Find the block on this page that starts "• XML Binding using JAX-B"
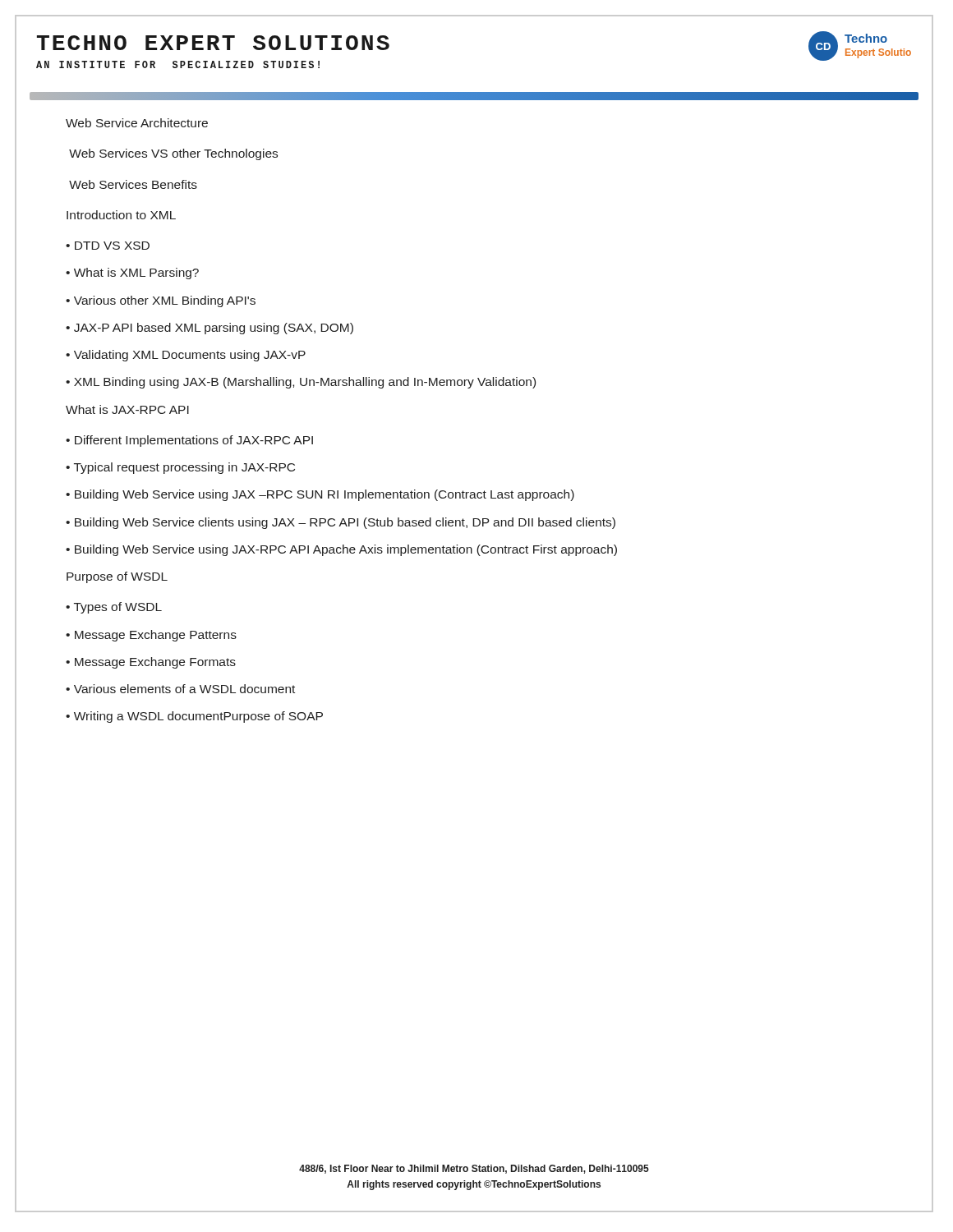The image size is (953, 1232). [301, 382]
